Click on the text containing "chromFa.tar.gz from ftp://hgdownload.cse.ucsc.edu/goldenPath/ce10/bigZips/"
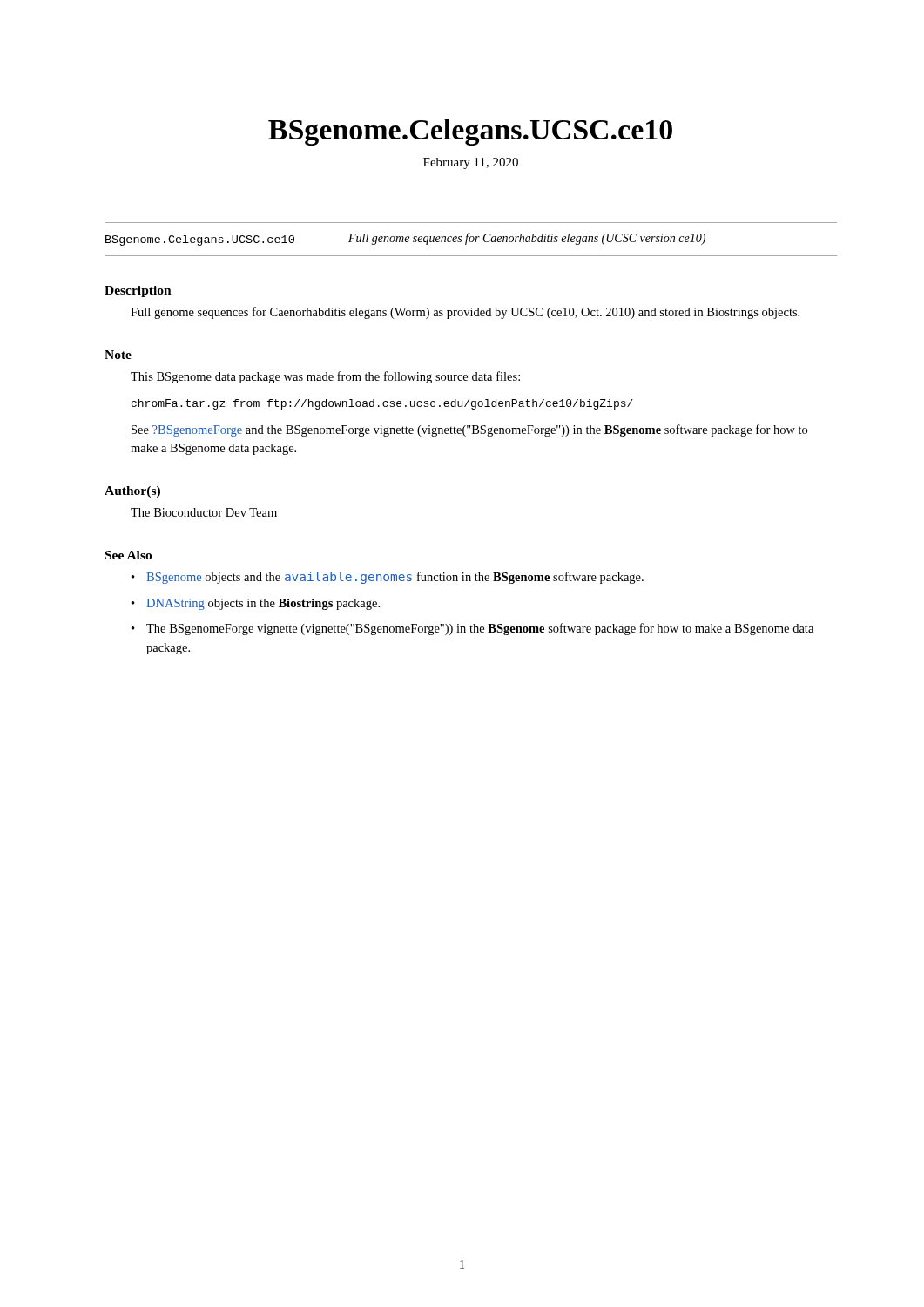 382,403
